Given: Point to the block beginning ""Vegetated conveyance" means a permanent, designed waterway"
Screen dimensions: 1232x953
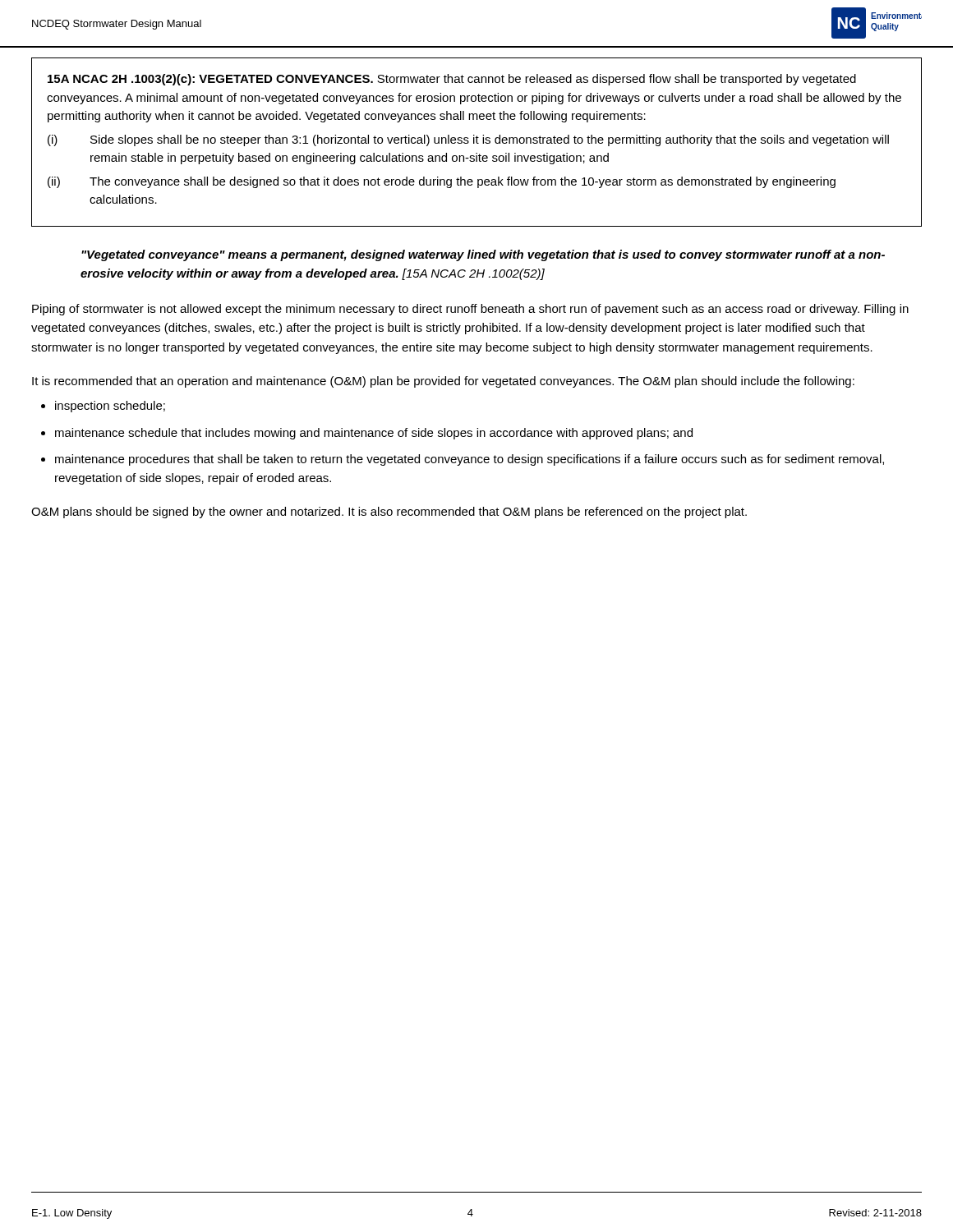Looking at the screenshot, I should point(483,263).
